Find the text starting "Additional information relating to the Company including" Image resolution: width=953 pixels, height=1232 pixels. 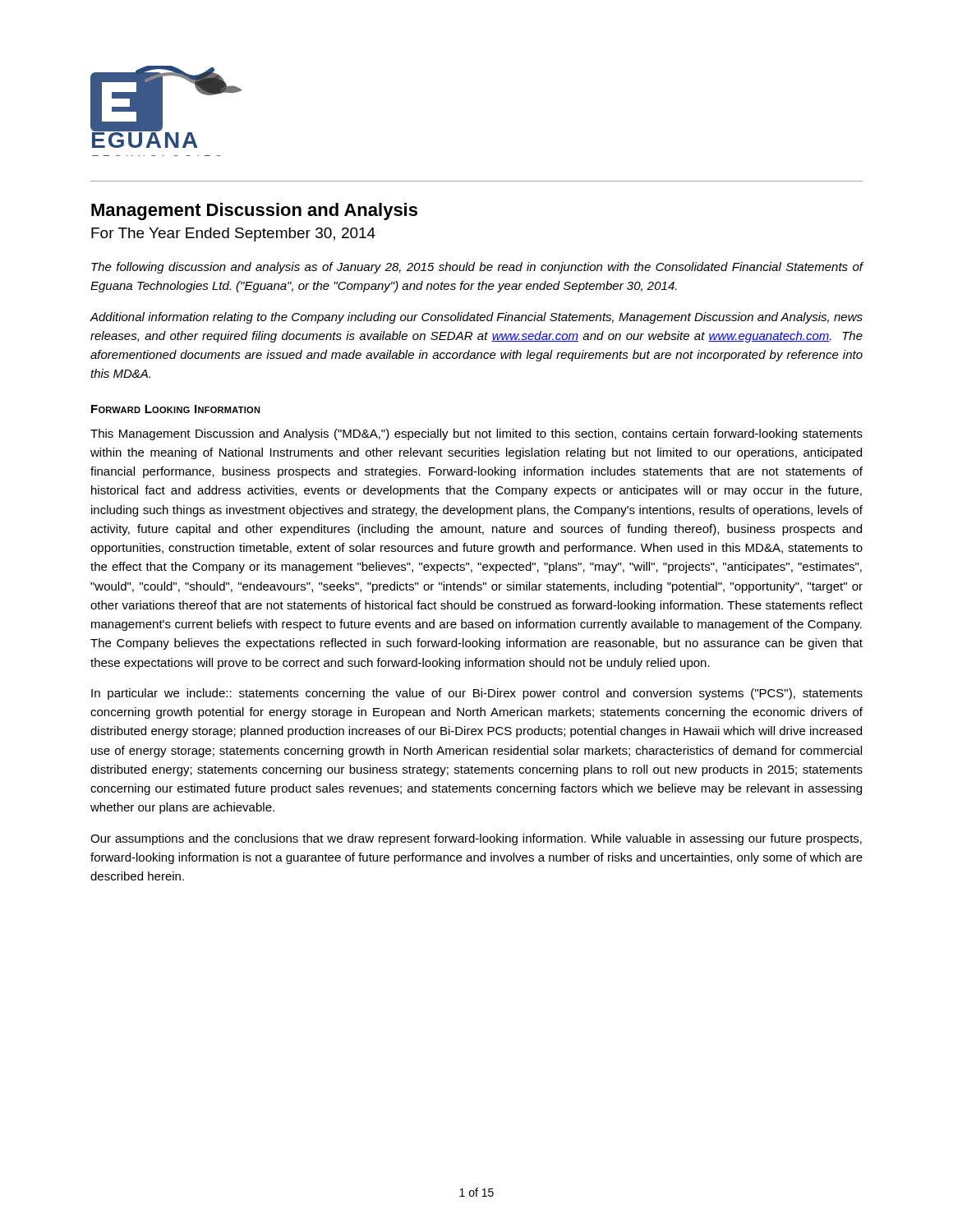click(x=476, y=345)
